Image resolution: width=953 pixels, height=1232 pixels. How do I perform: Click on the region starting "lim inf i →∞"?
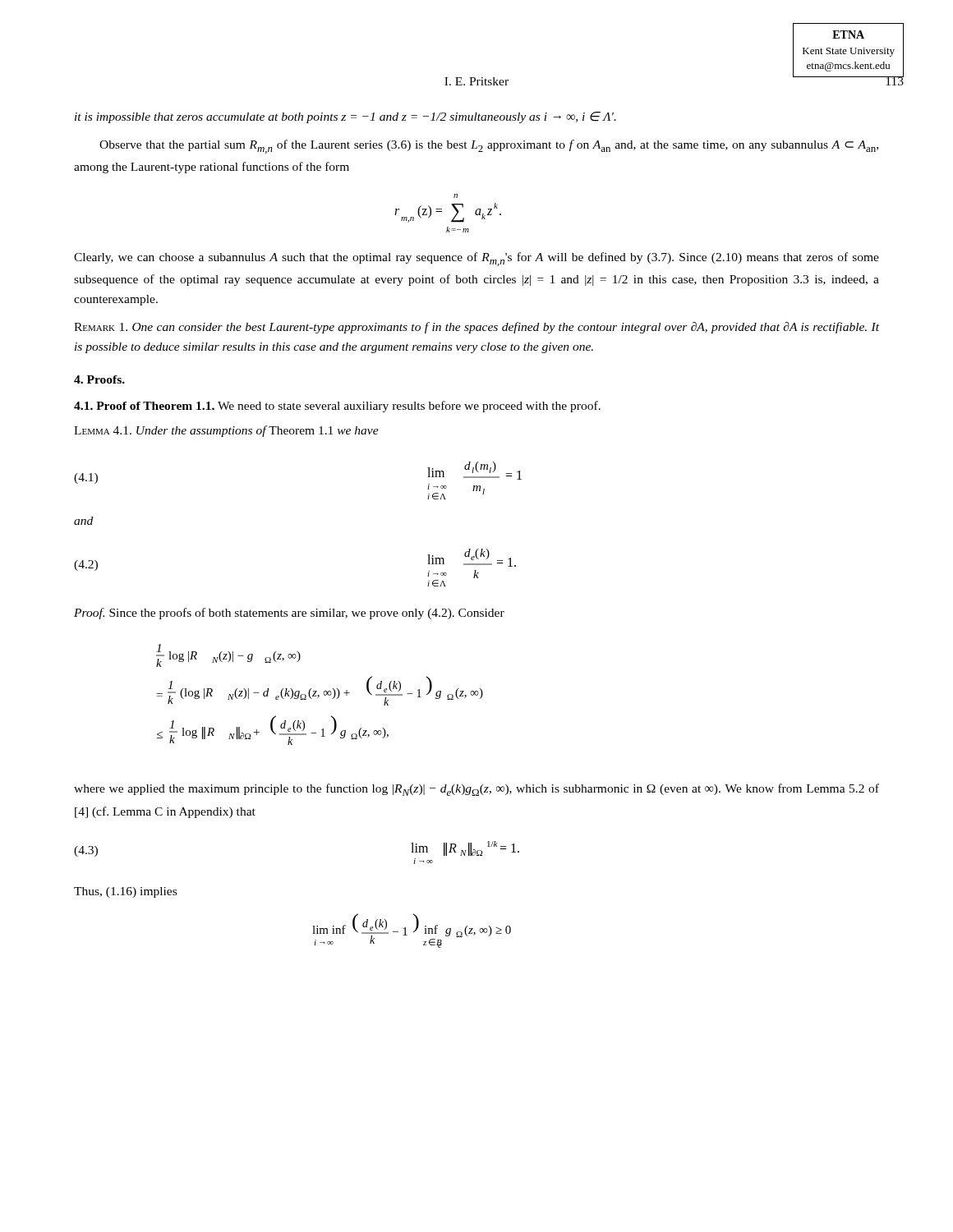tap(476, 934)
